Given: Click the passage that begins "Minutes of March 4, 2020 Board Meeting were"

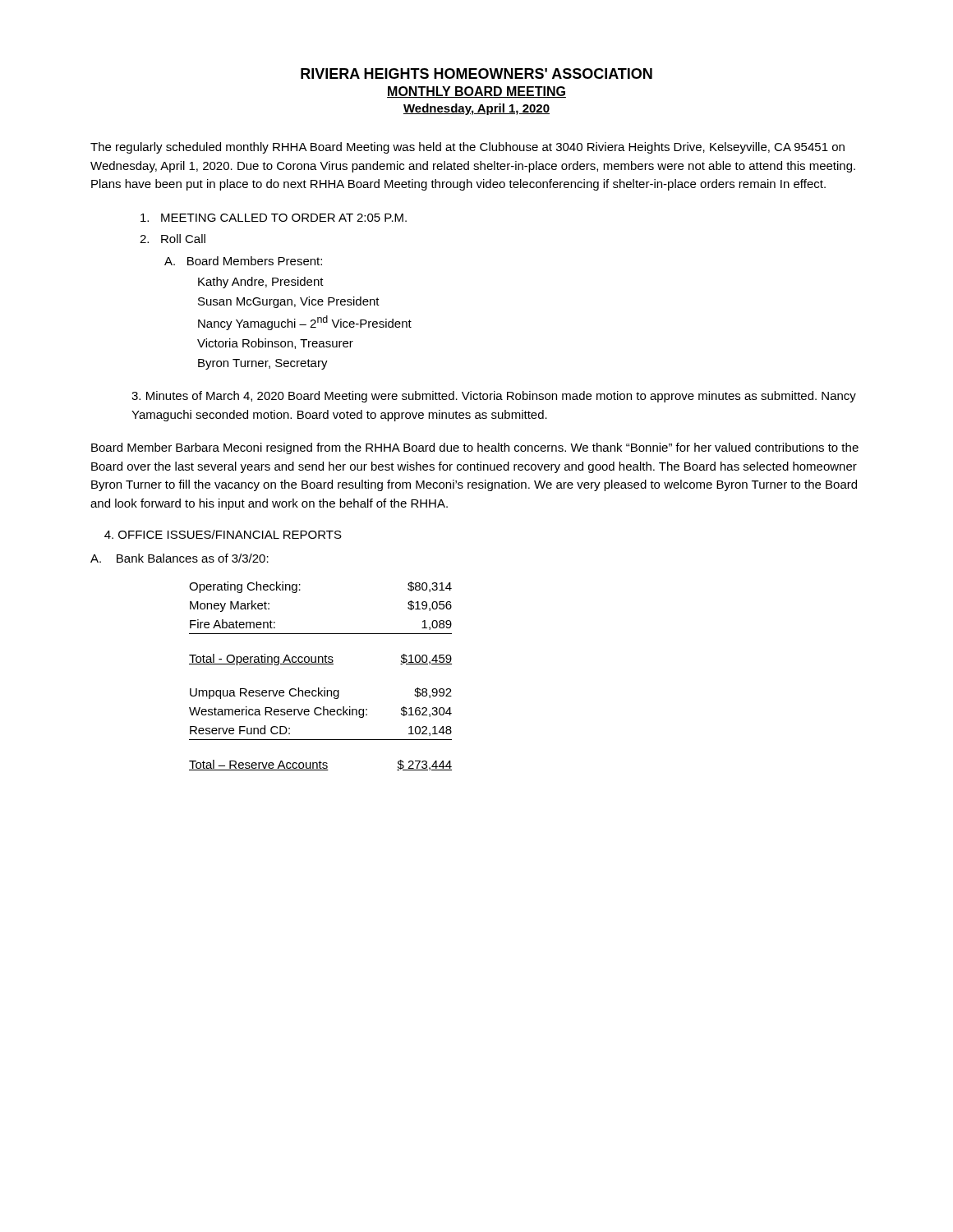Looking at the screenshot, I should click(x=494, y=405).
